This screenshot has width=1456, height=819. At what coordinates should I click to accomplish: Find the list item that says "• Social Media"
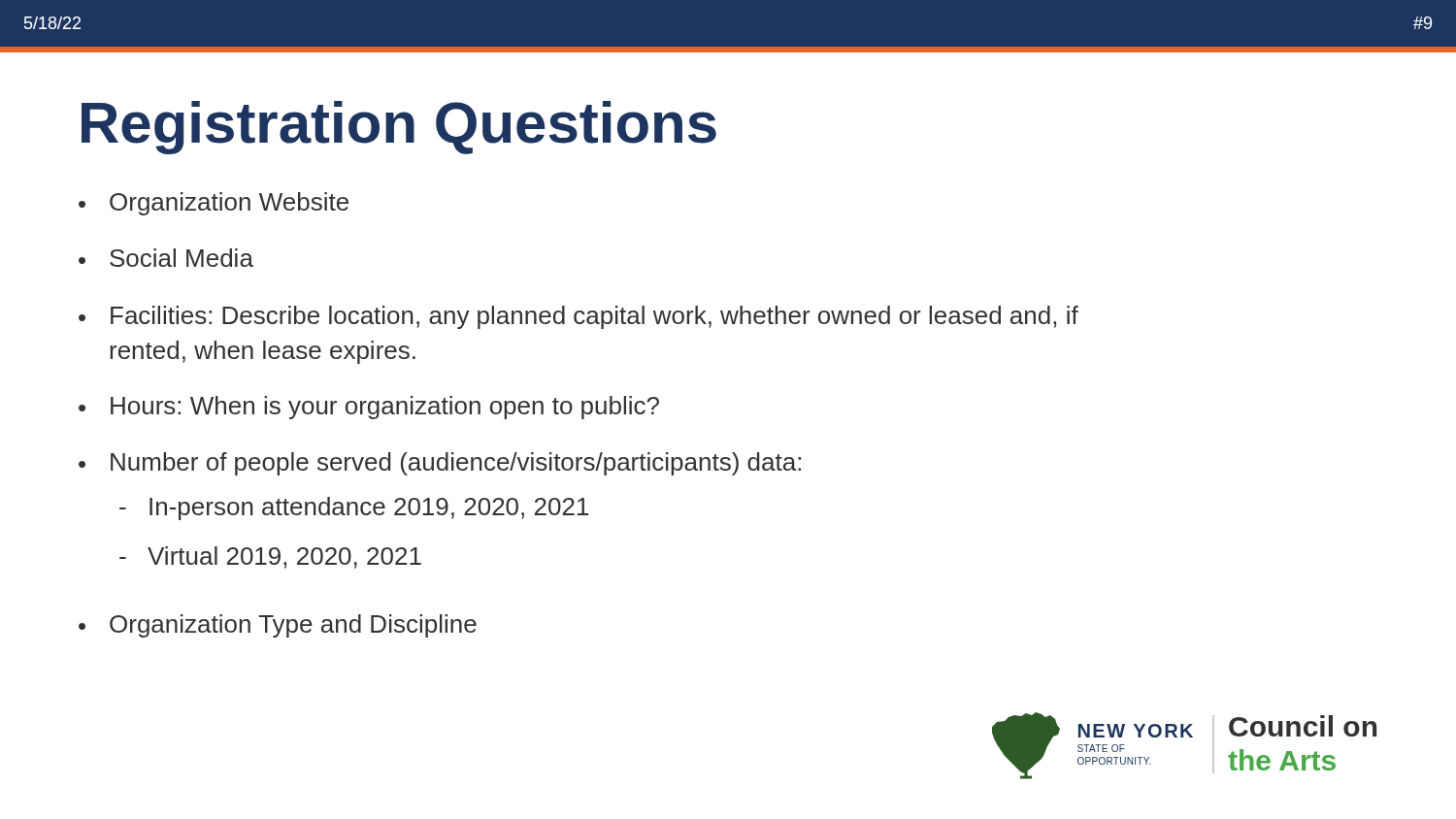coord(165,260)
